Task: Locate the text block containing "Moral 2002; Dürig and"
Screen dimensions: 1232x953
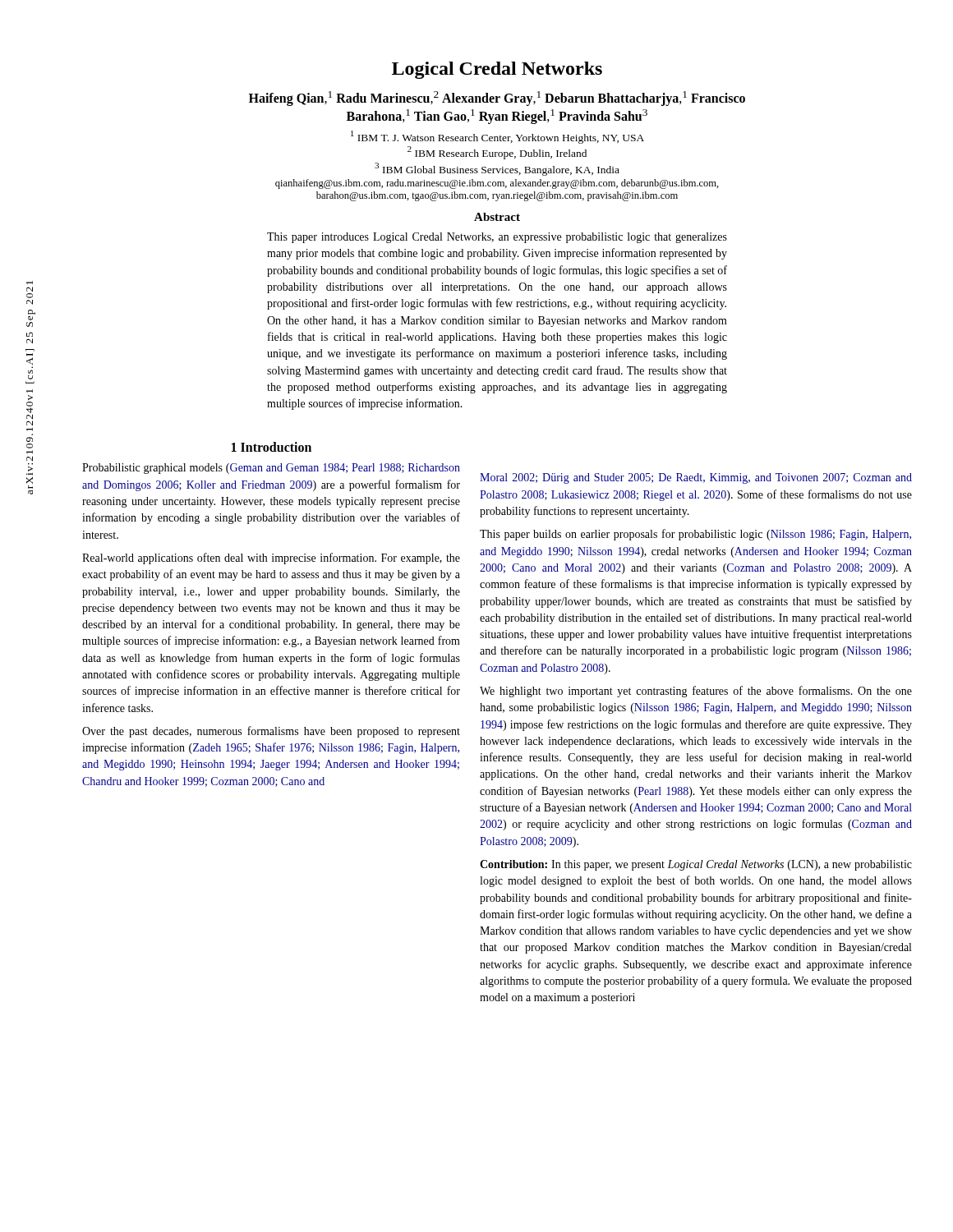Action: (696, 738)
